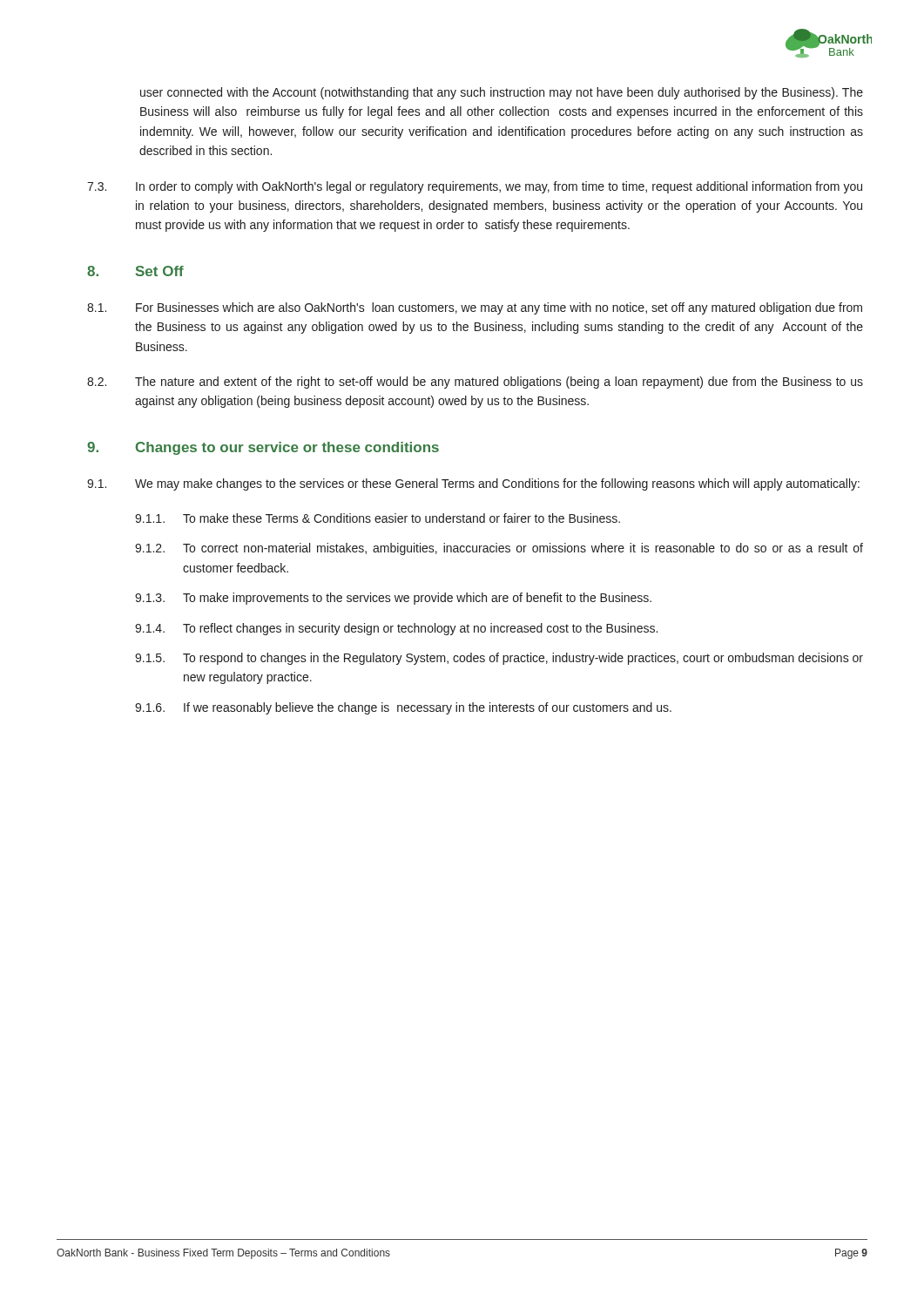Navigate to the text starting "8.2. The nature and"
924x1307 pixels.
[x=475, y=392]
